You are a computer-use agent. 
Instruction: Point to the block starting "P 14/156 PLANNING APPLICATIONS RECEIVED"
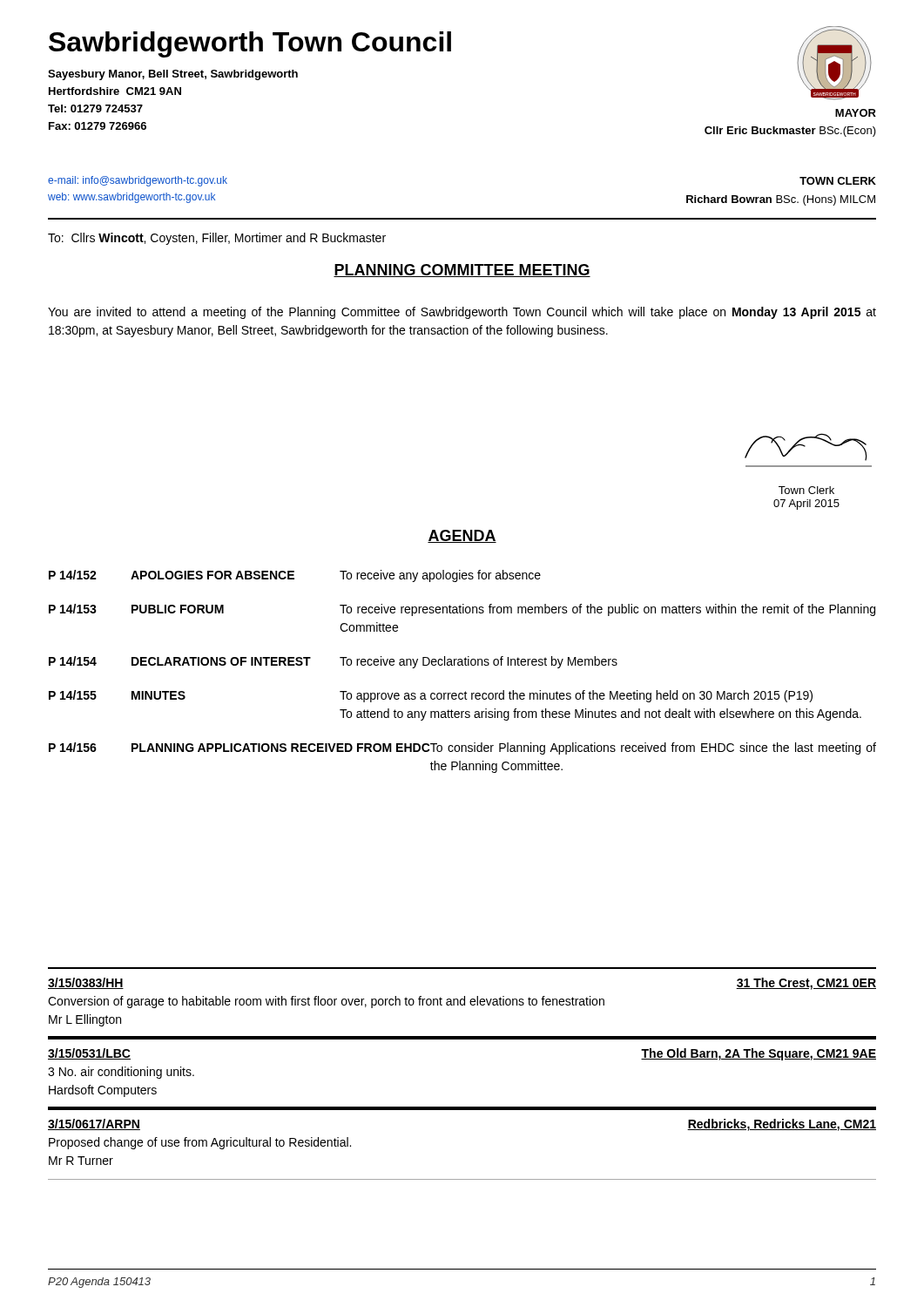[x=462, y=757]
